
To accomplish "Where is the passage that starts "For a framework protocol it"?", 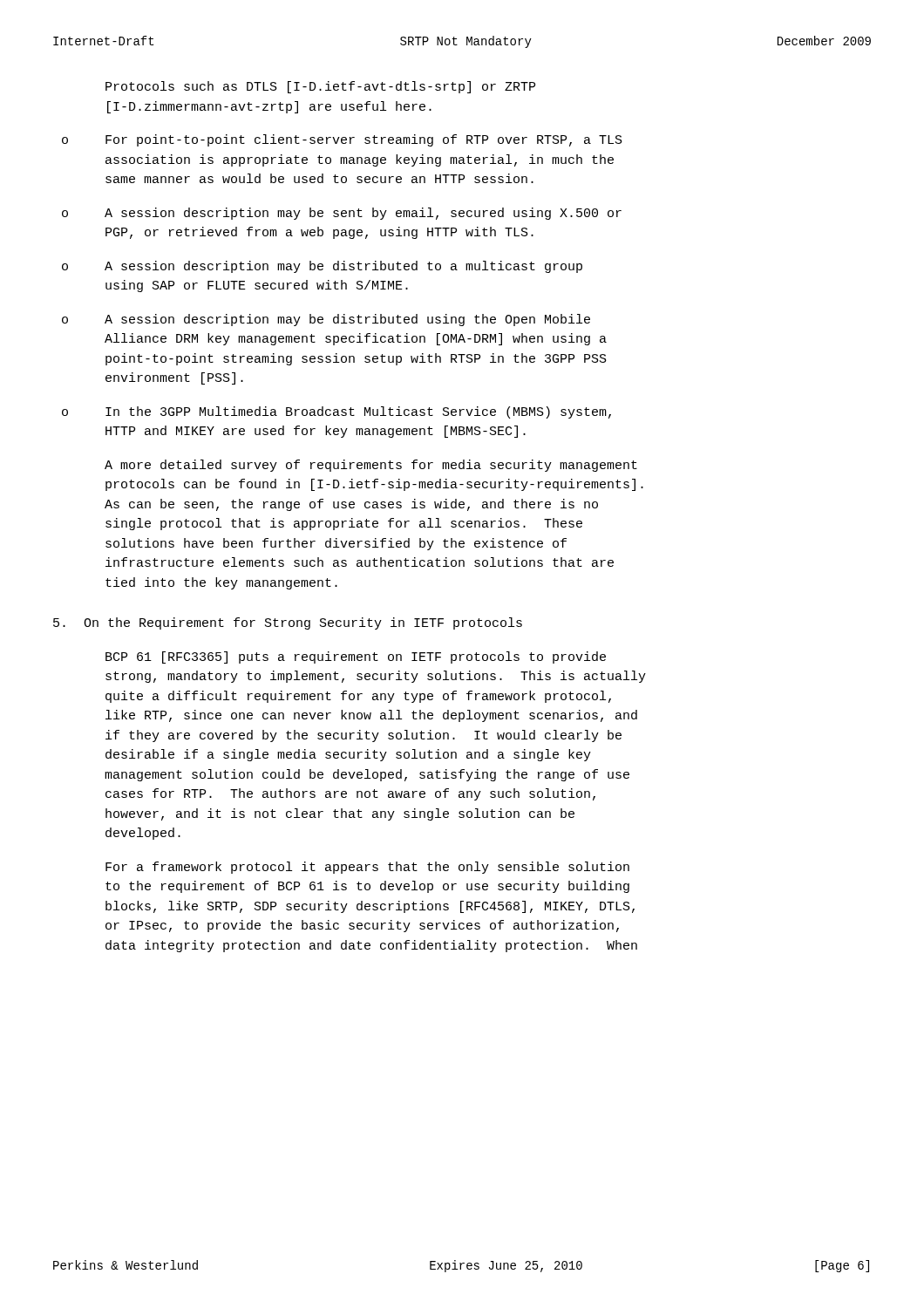I will (371, 907).
